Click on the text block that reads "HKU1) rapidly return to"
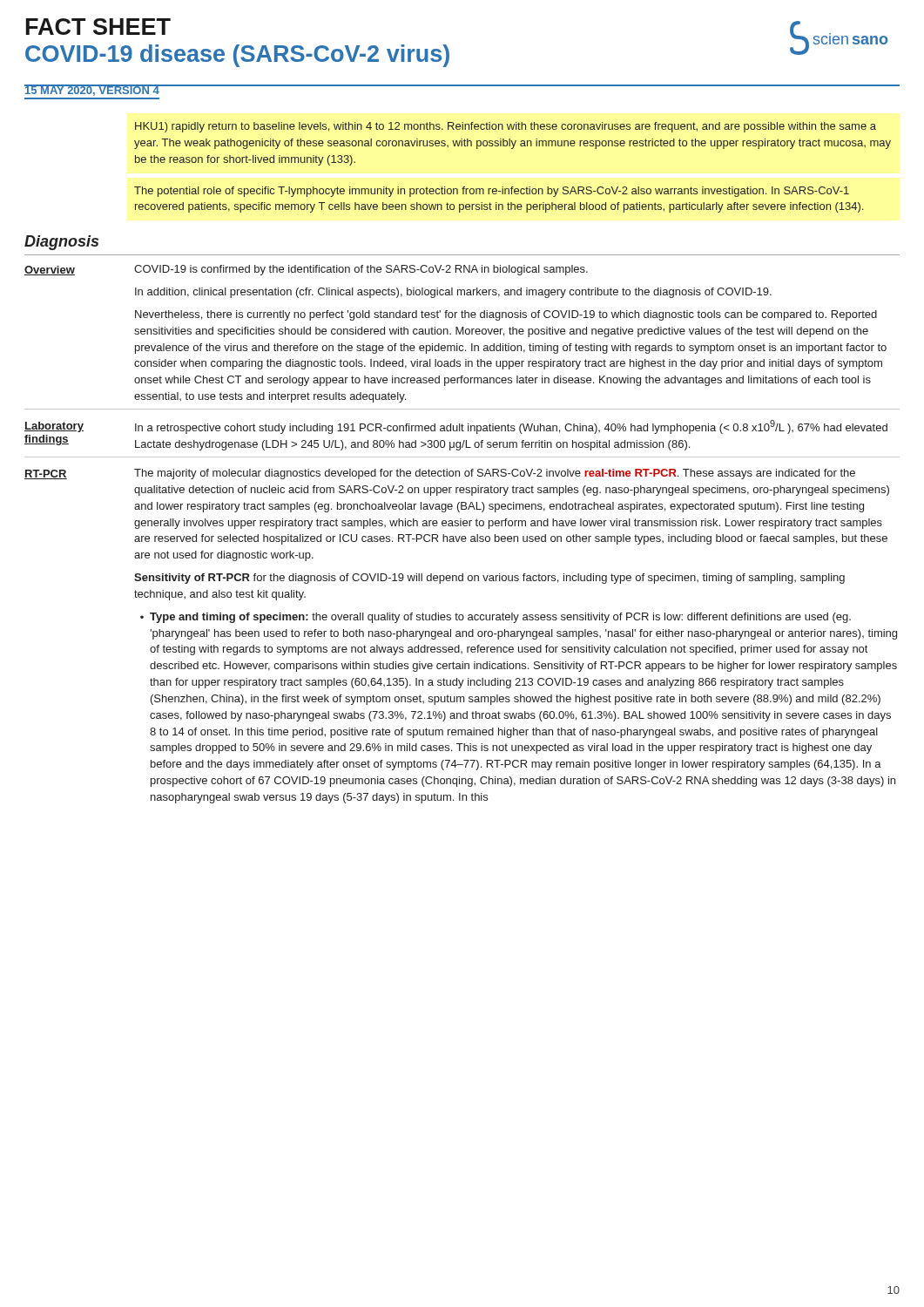Screen dimensions: 1307x924 click(512, 142)
